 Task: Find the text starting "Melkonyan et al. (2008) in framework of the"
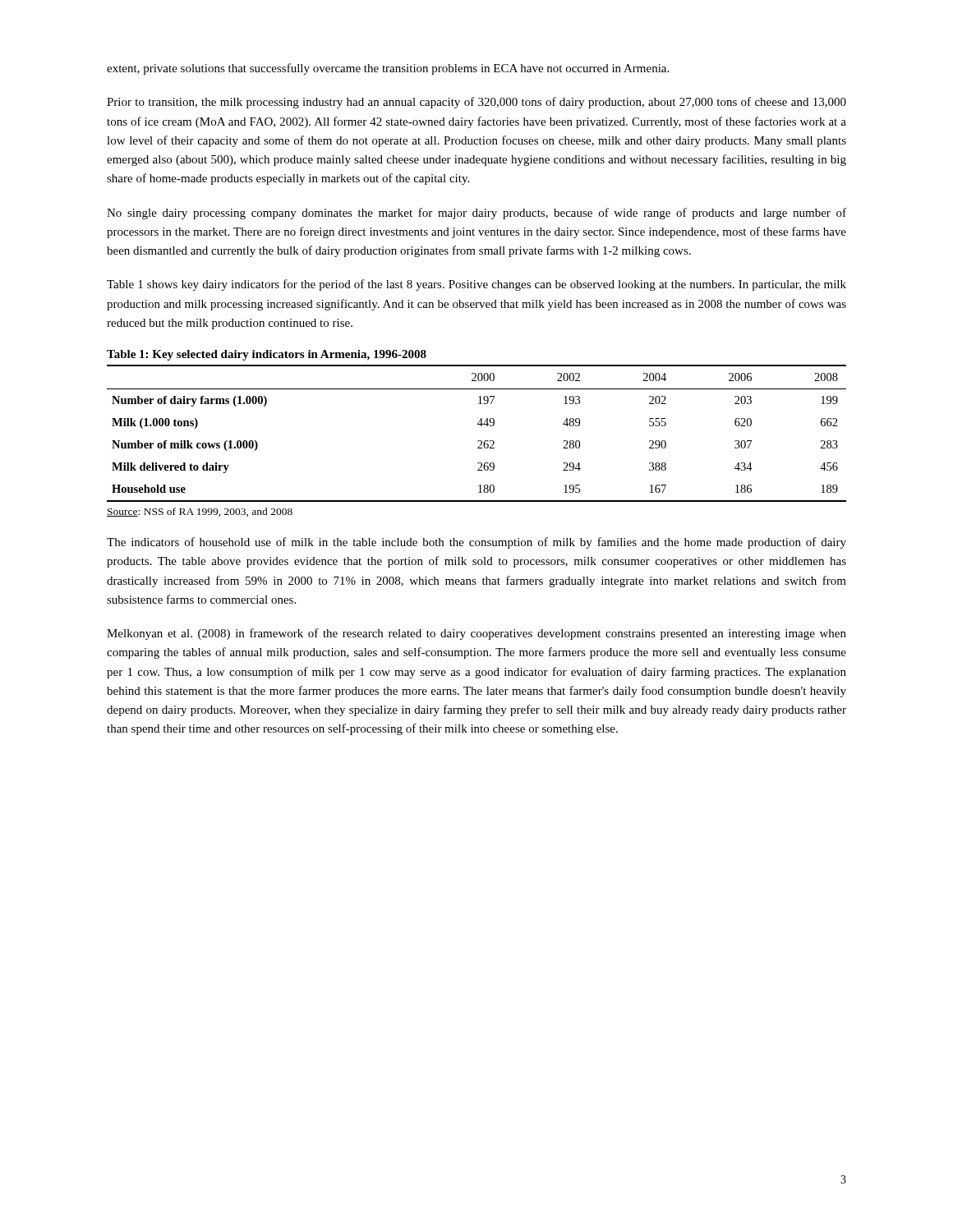(476, 681)
